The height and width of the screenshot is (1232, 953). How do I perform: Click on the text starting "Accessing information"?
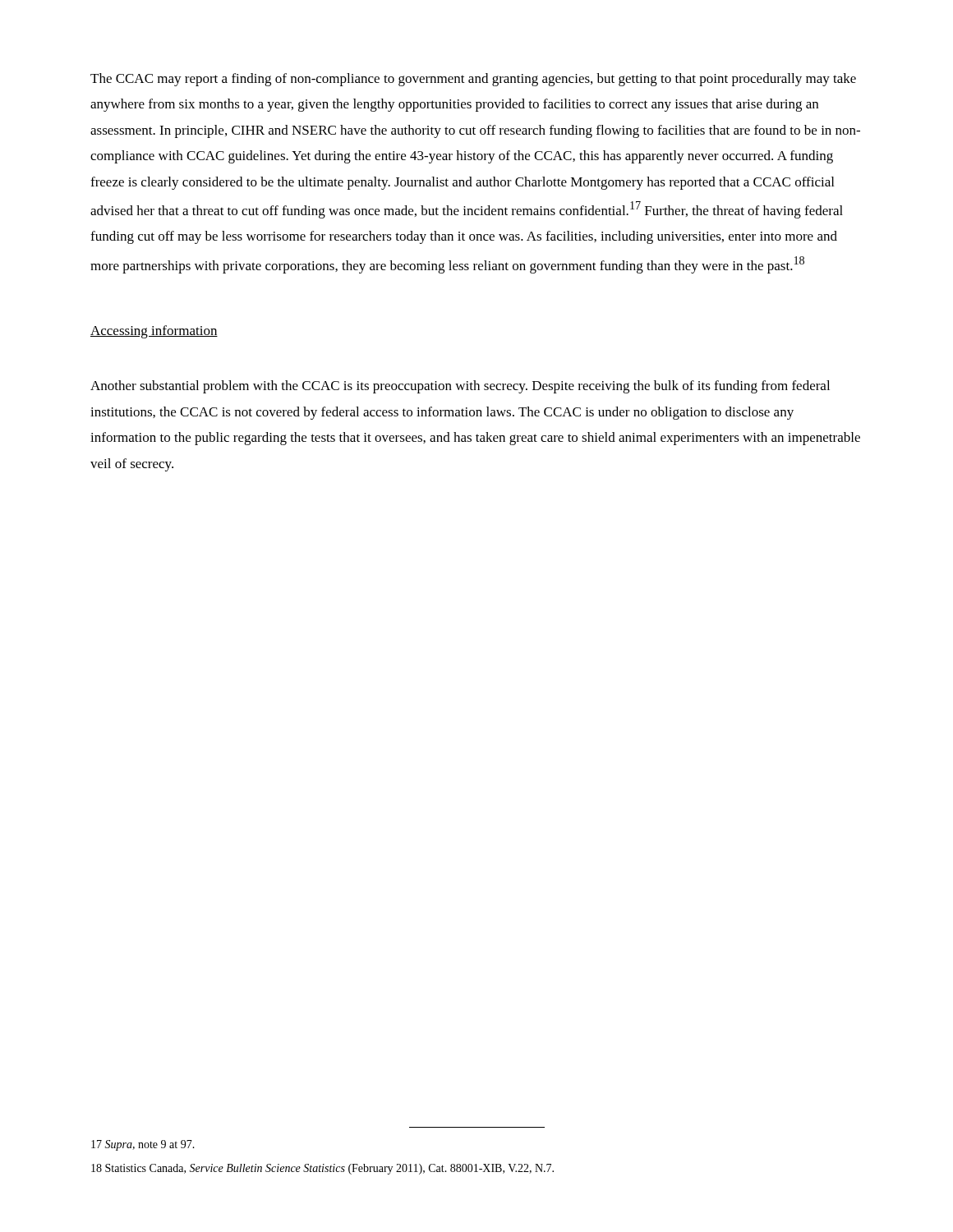(154, 330)
